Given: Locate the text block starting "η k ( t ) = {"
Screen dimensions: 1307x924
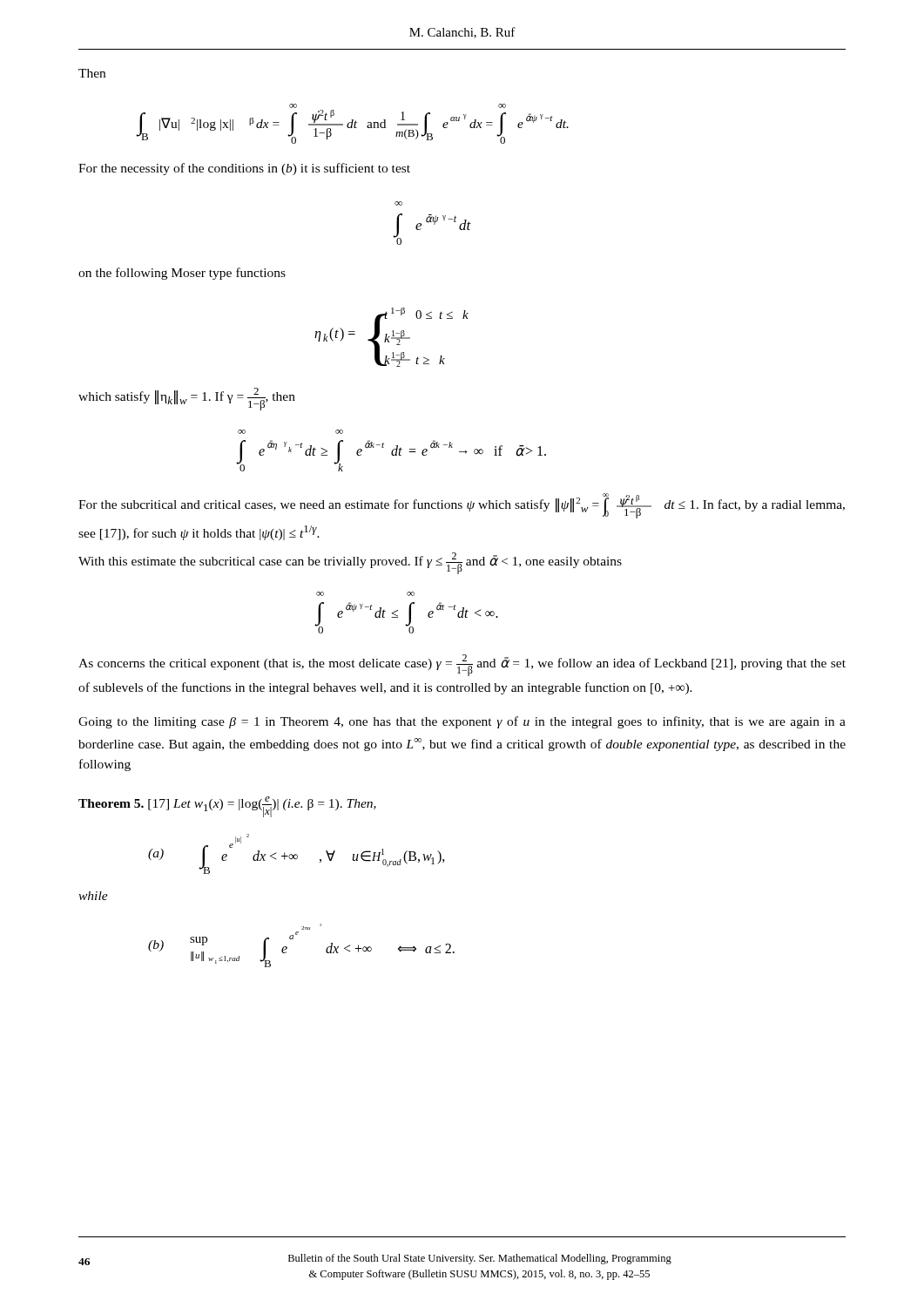Looking at the screenshot, I should pyautogui.click(x=462, y=334).
